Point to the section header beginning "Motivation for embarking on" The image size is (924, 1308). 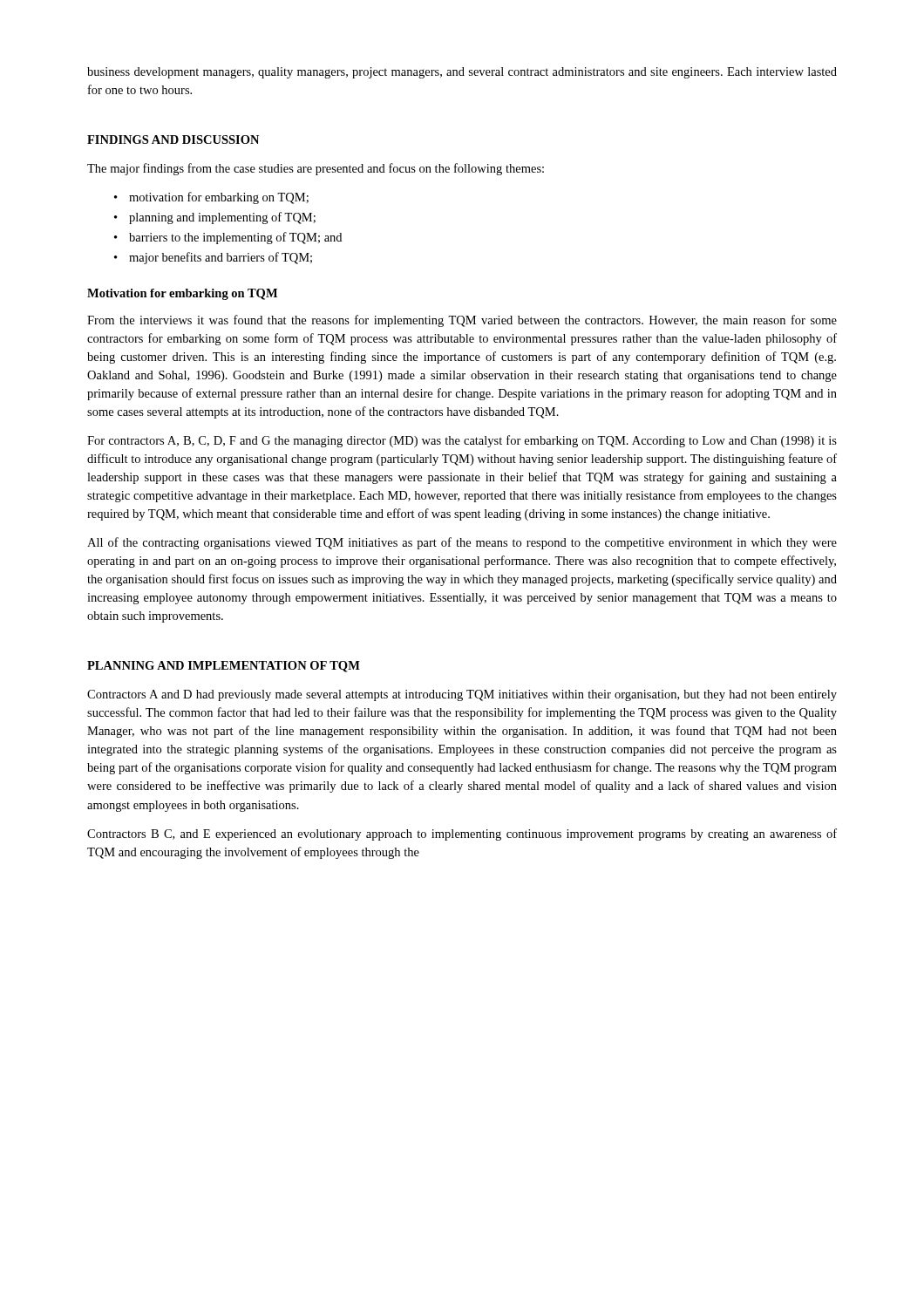click(182, 293)
